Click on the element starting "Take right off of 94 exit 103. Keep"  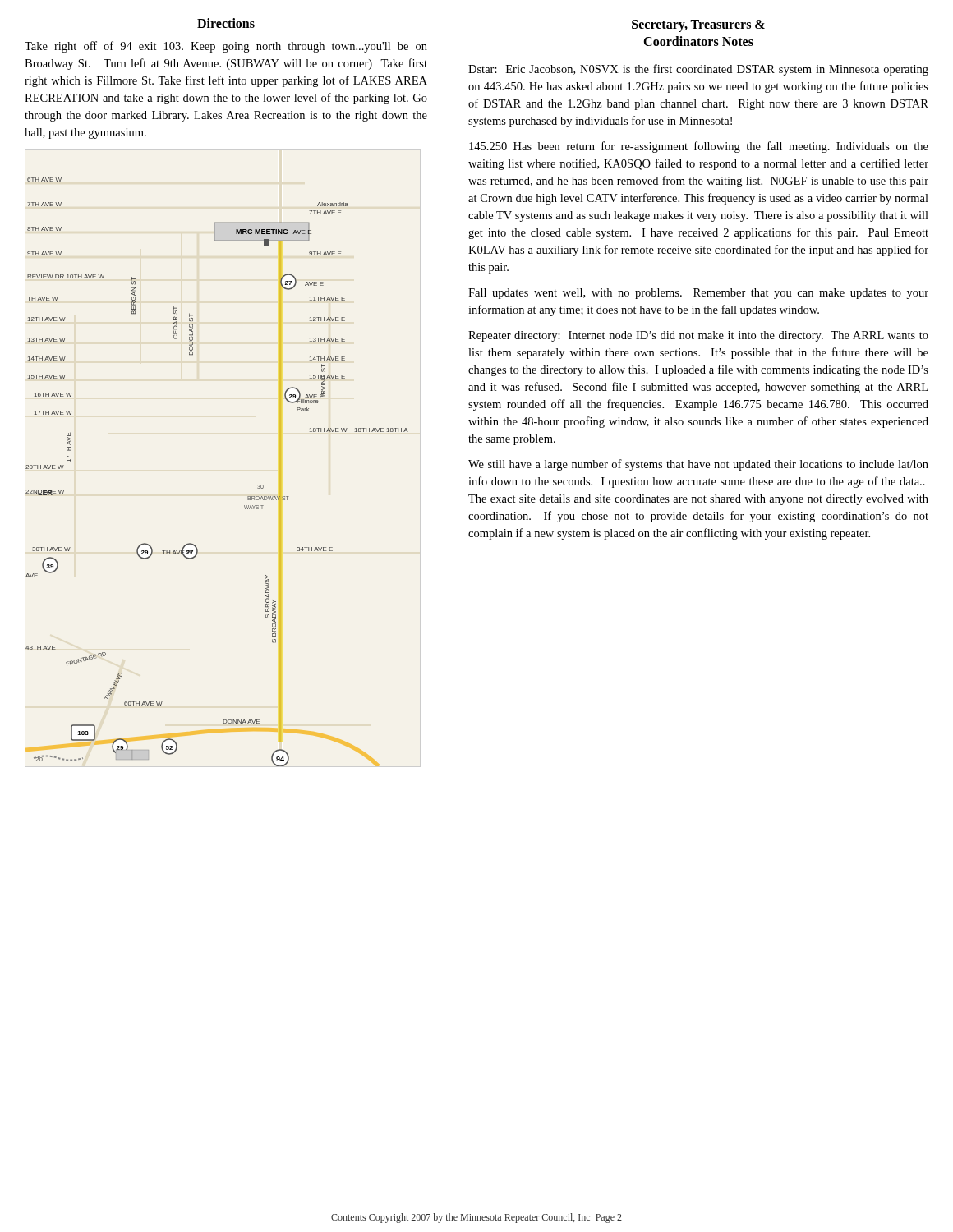pos(226,89)
